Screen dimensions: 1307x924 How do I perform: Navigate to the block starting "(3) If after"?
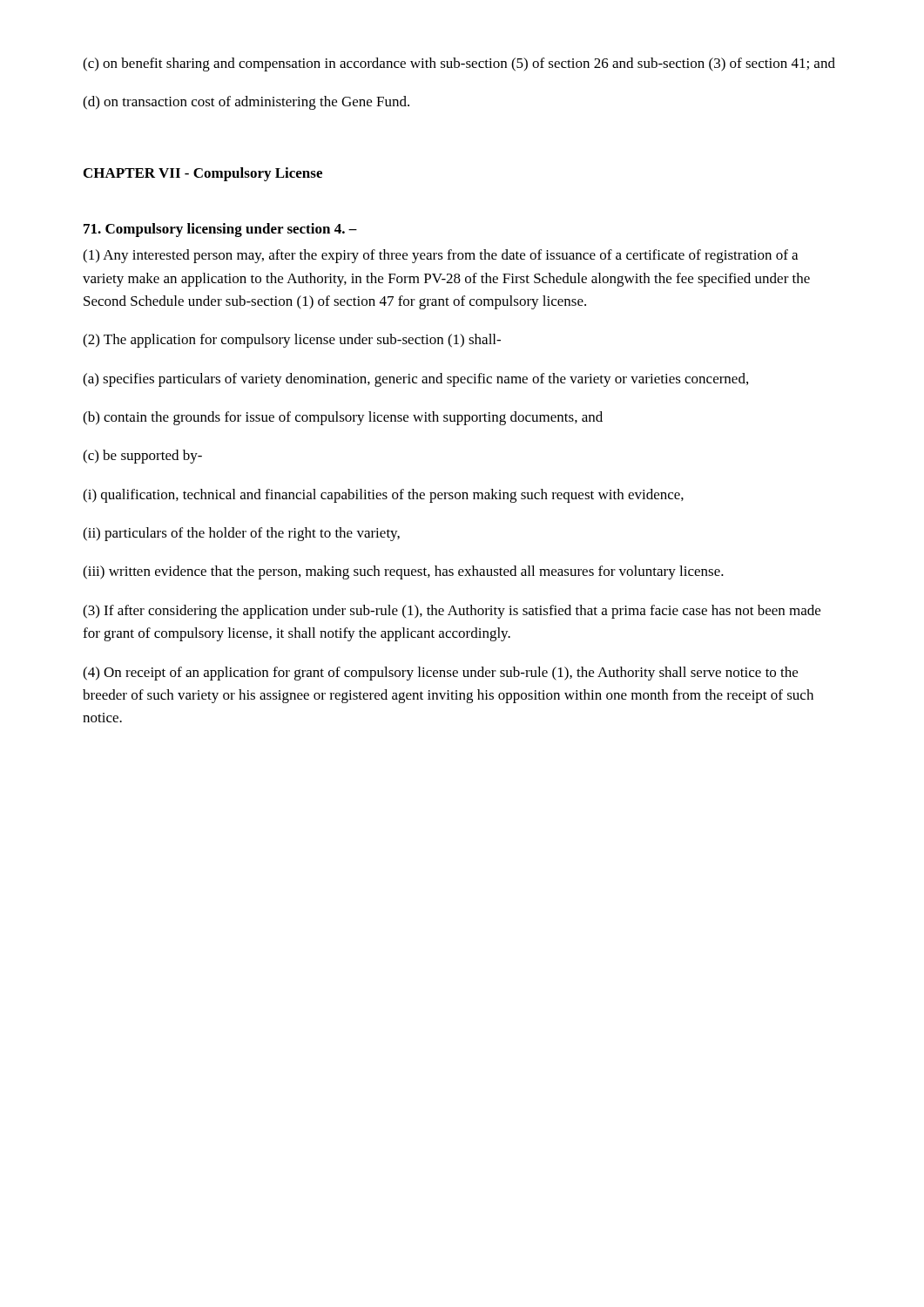click(452, 622)
